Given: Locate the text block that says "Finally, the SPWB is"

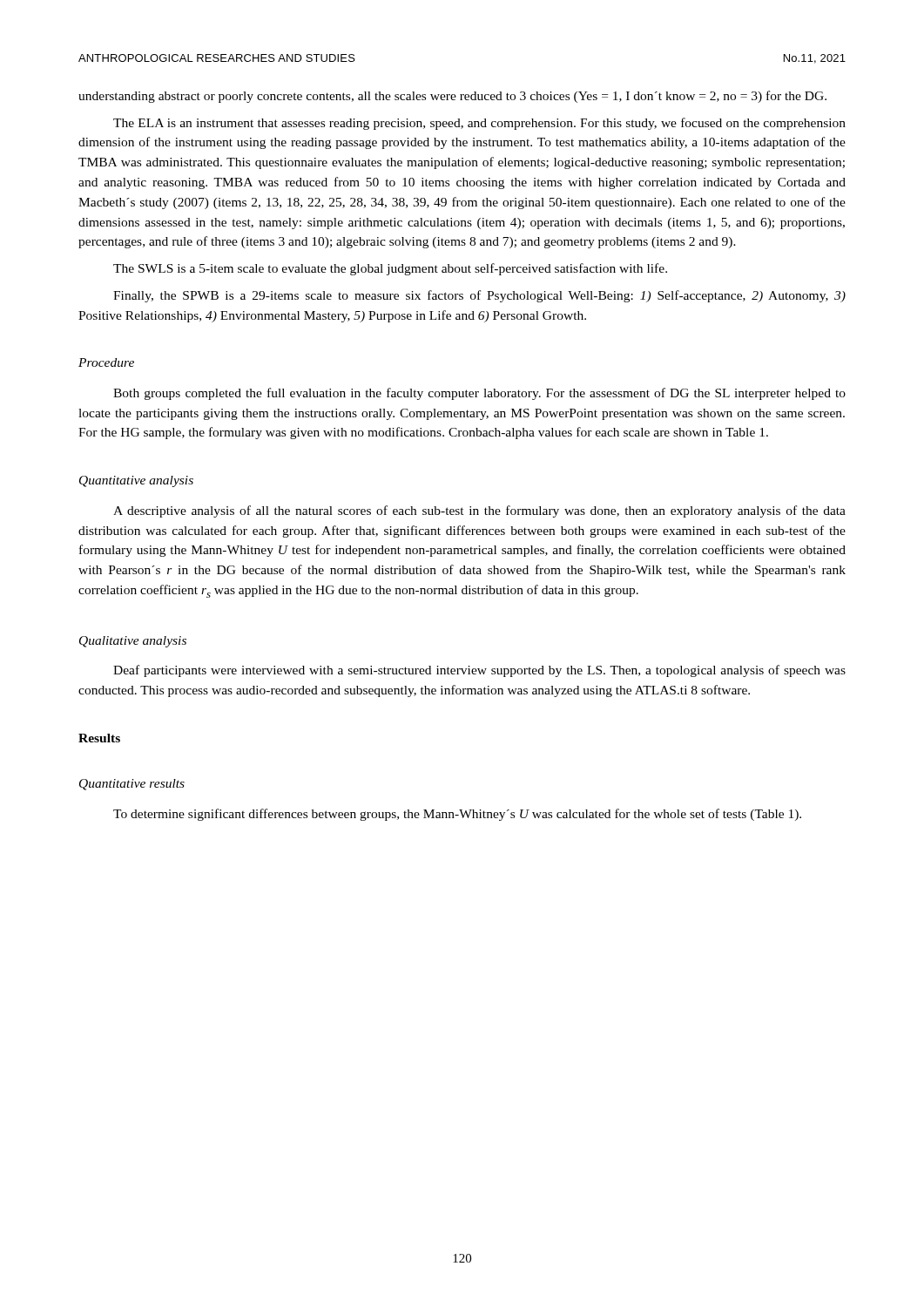Looking at the screenshot, I should click(462, 306).
